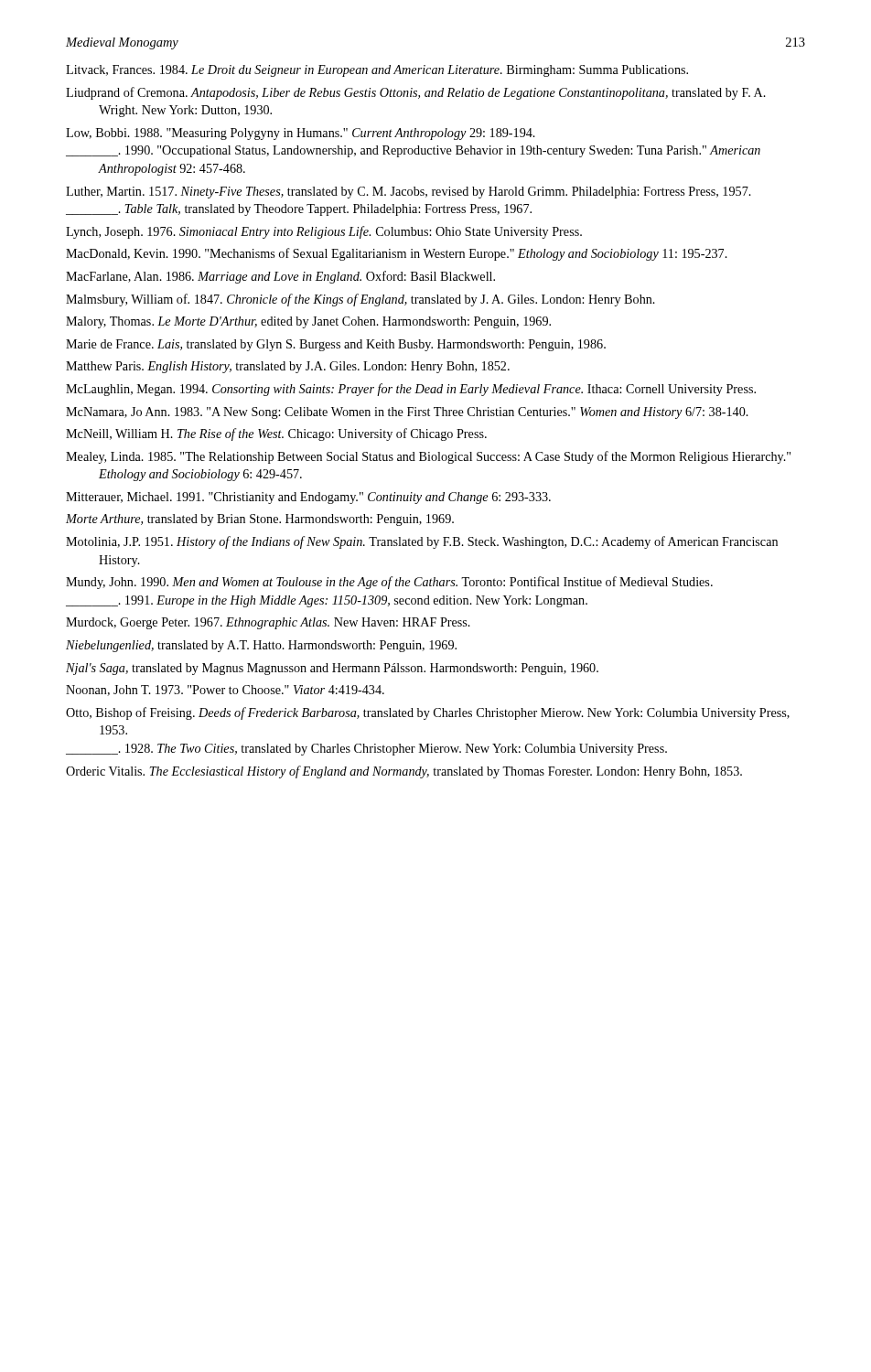Locate the text block starting "McNamara, Jo Ann. 1983."

[x=407, y=411]
